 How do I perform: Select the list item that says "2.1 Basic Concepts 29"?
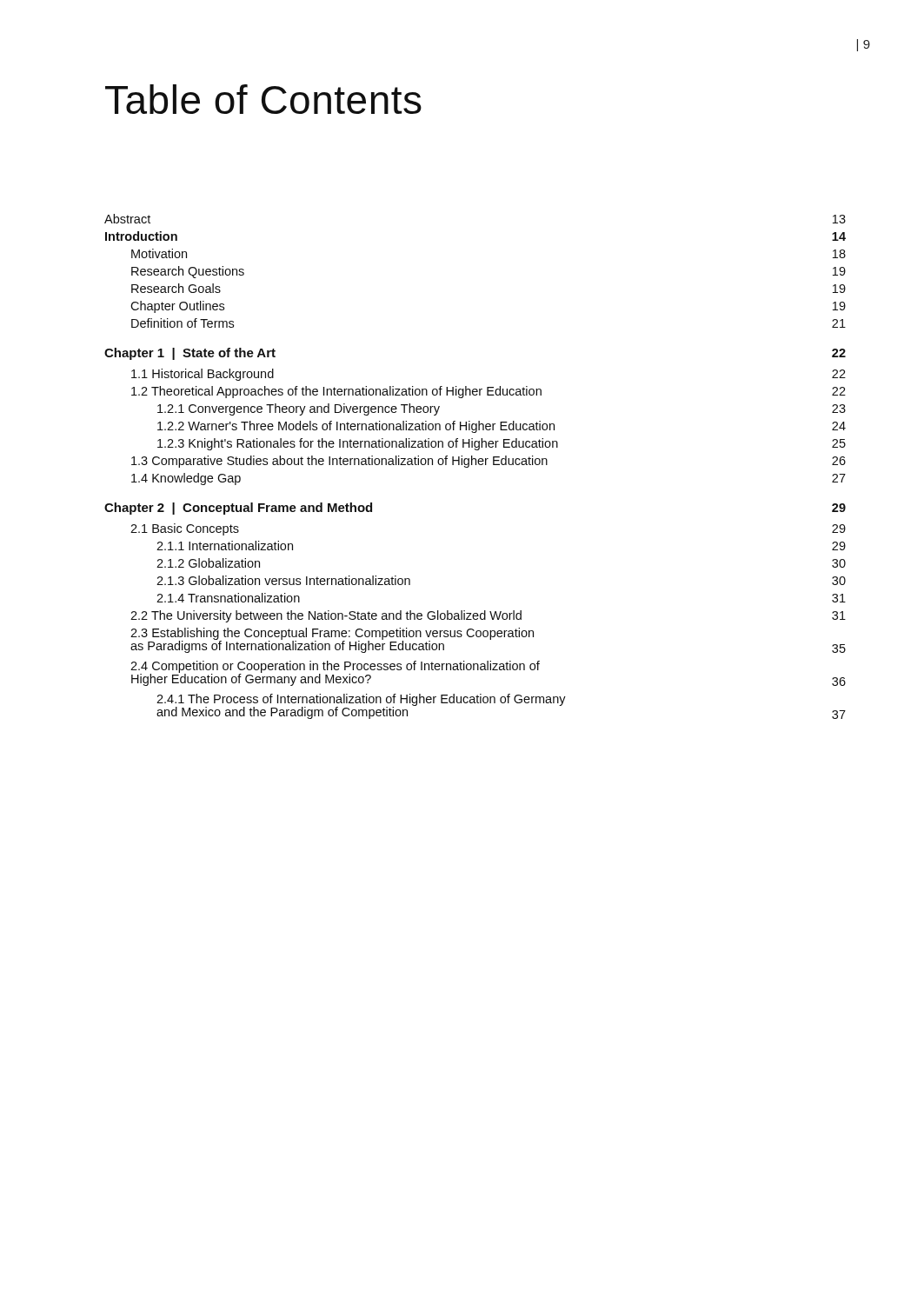point(178,529)
